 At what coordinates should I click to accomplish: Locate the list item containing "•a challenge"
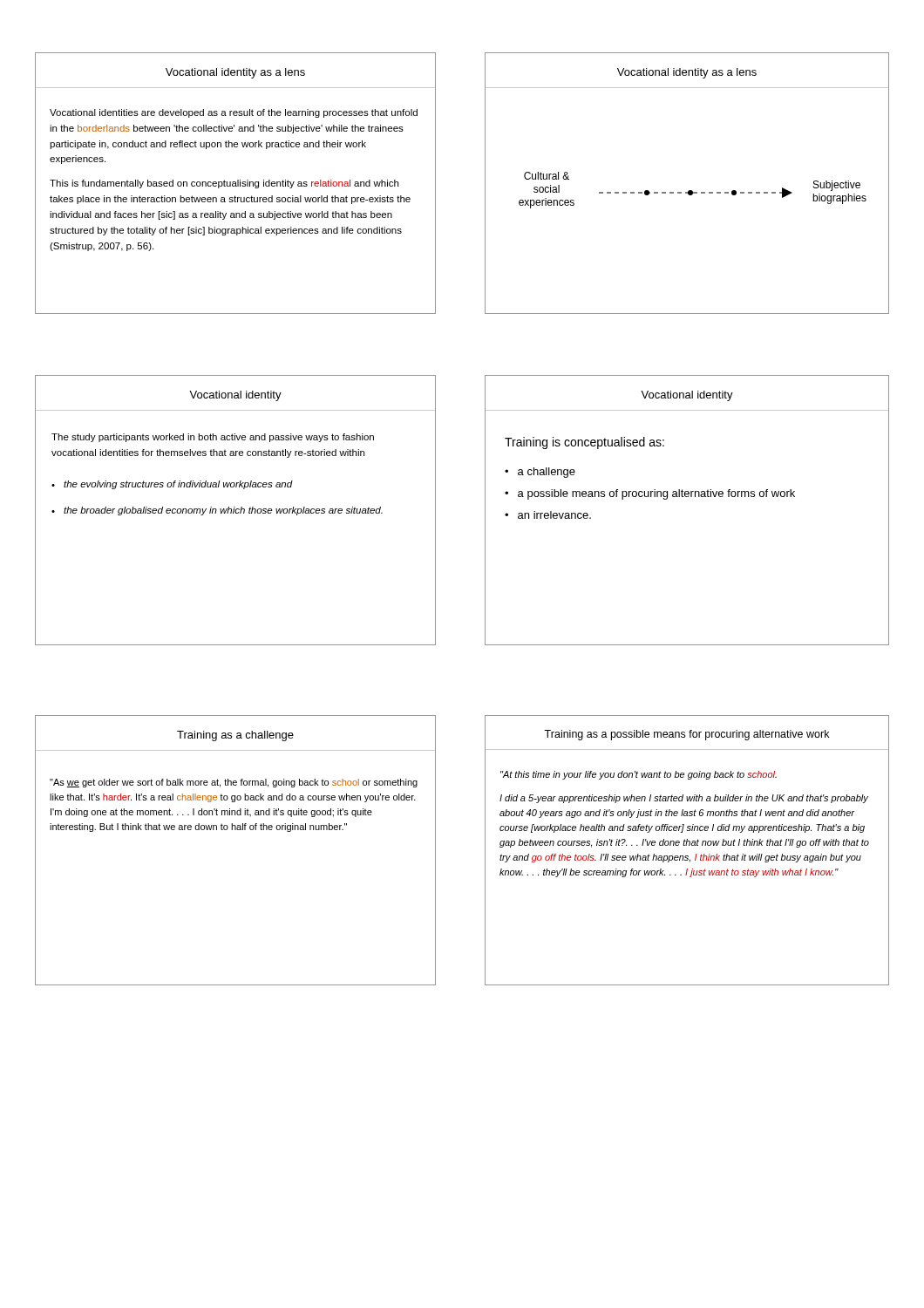pyautogui.click(x=540, y=471)
